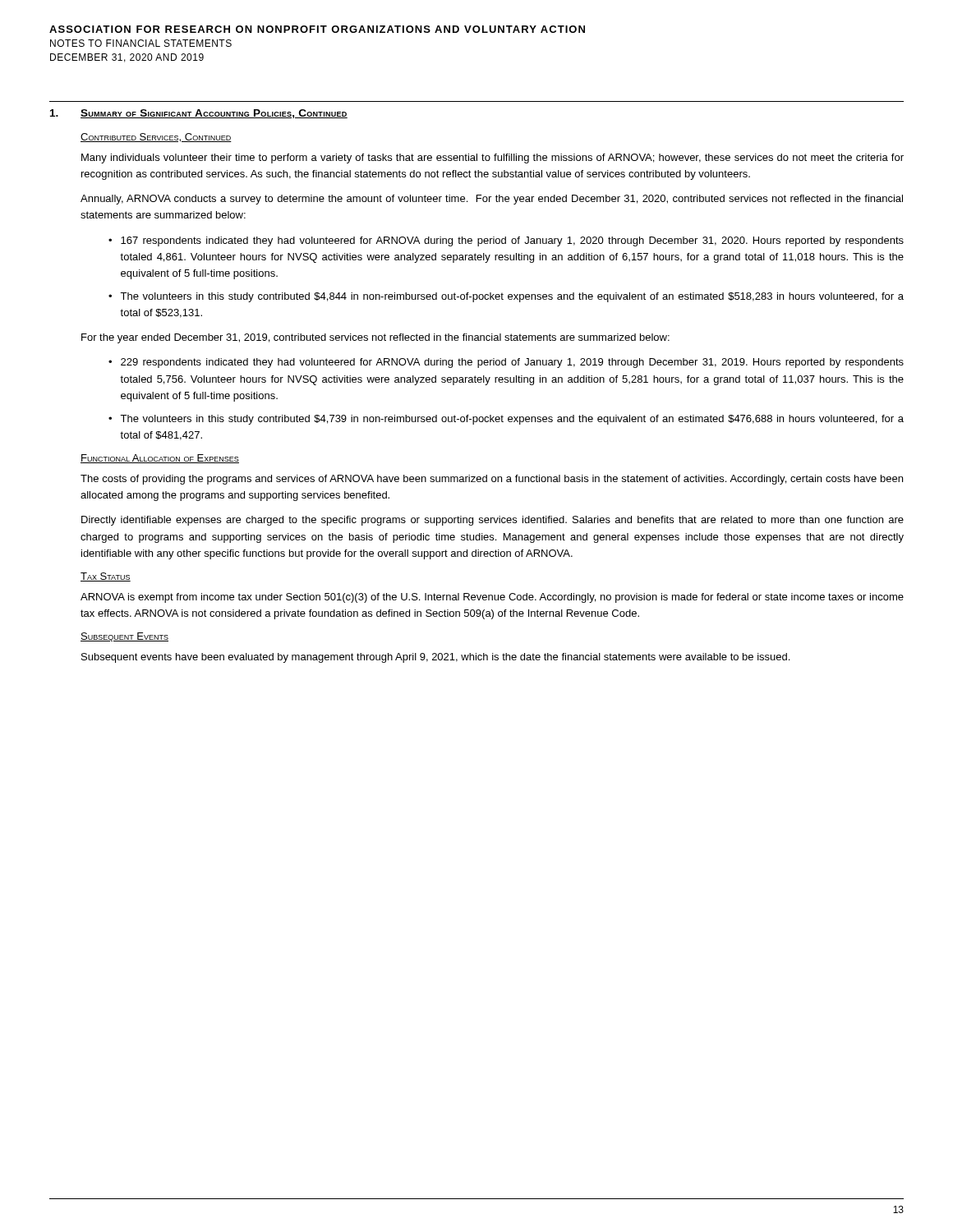Screen dimensions: 1232x953
Task: Locate the text block containing "Annually, ARNOVA conducts a survey to determine"
Action: pyautogui.click(x=492, y=207)
